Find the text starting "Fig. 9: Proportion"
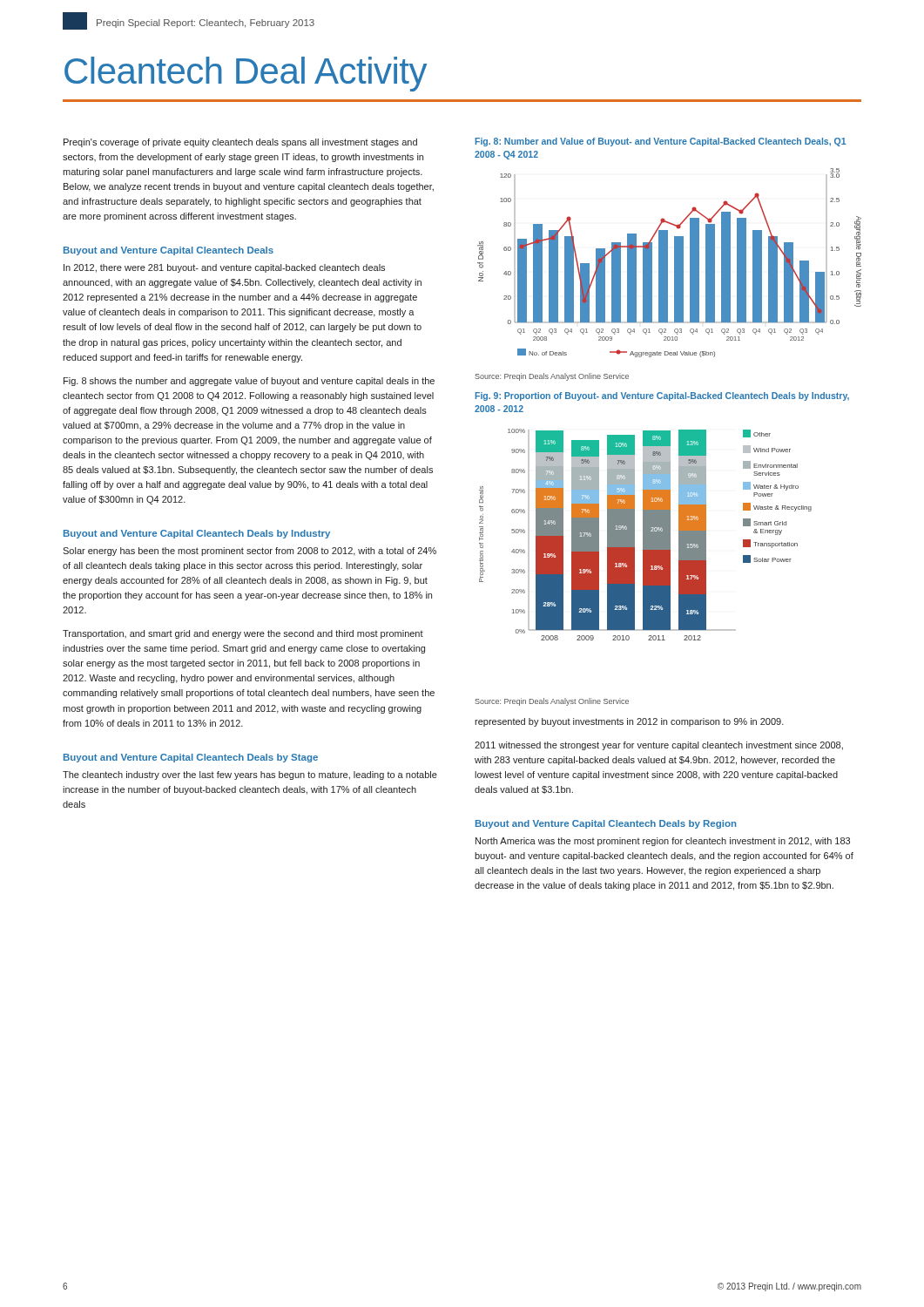The image size is (924, 1307). coord(662,402)
